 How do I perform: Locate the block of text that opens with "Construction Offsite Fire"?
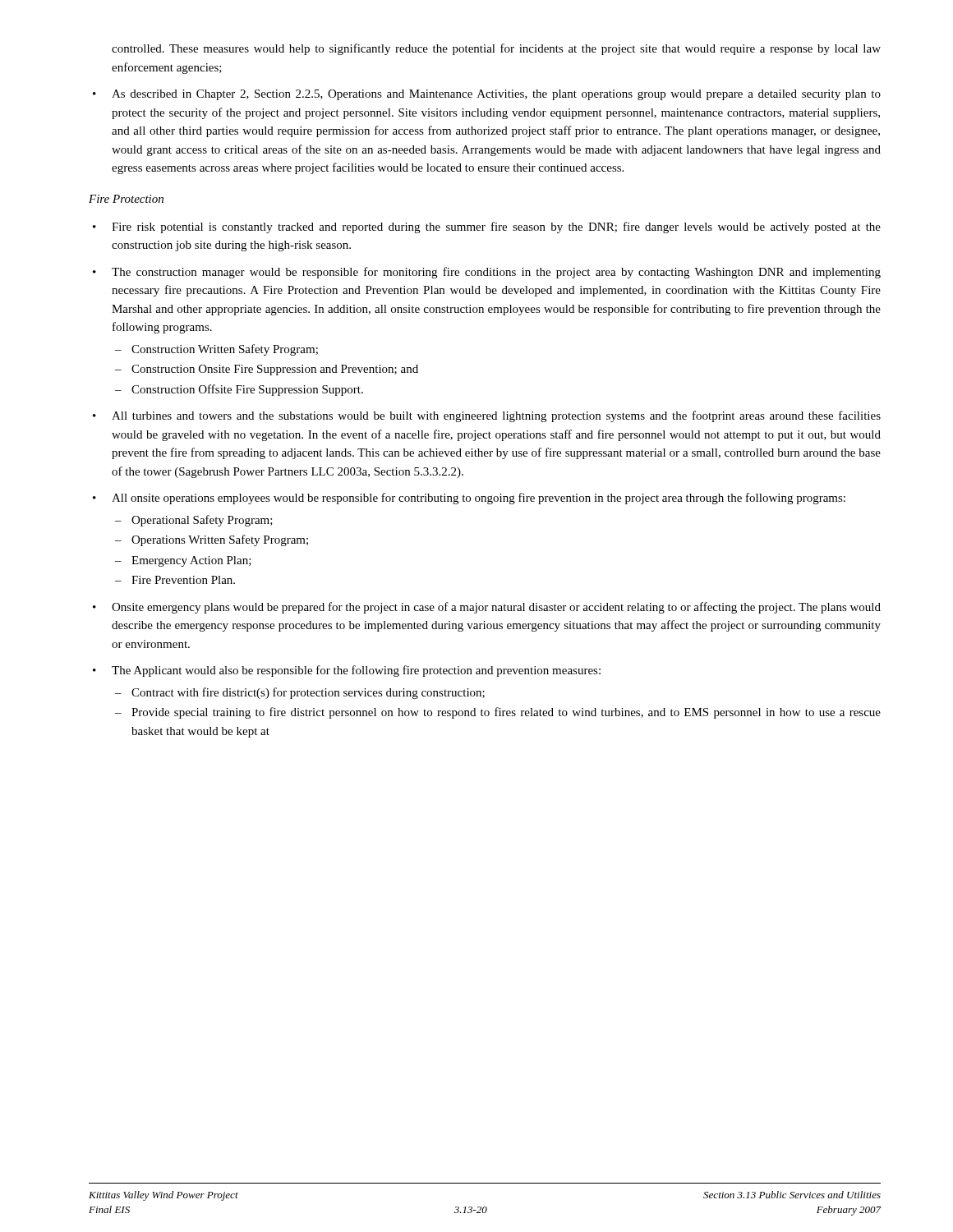tap(248, 389)
